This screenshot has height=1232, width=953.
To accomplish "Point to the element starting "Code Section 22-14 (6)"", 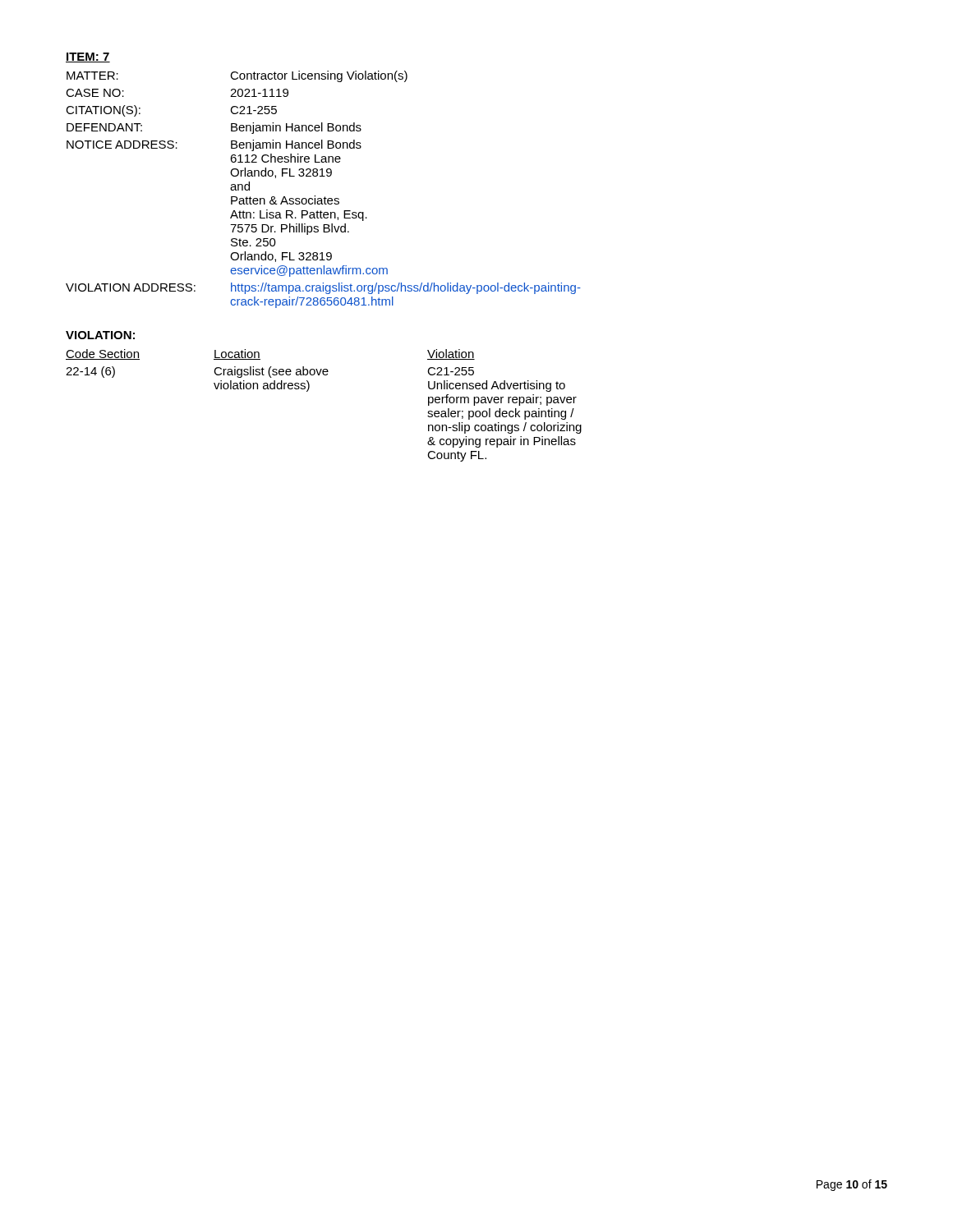I will [x=476, y=404].
